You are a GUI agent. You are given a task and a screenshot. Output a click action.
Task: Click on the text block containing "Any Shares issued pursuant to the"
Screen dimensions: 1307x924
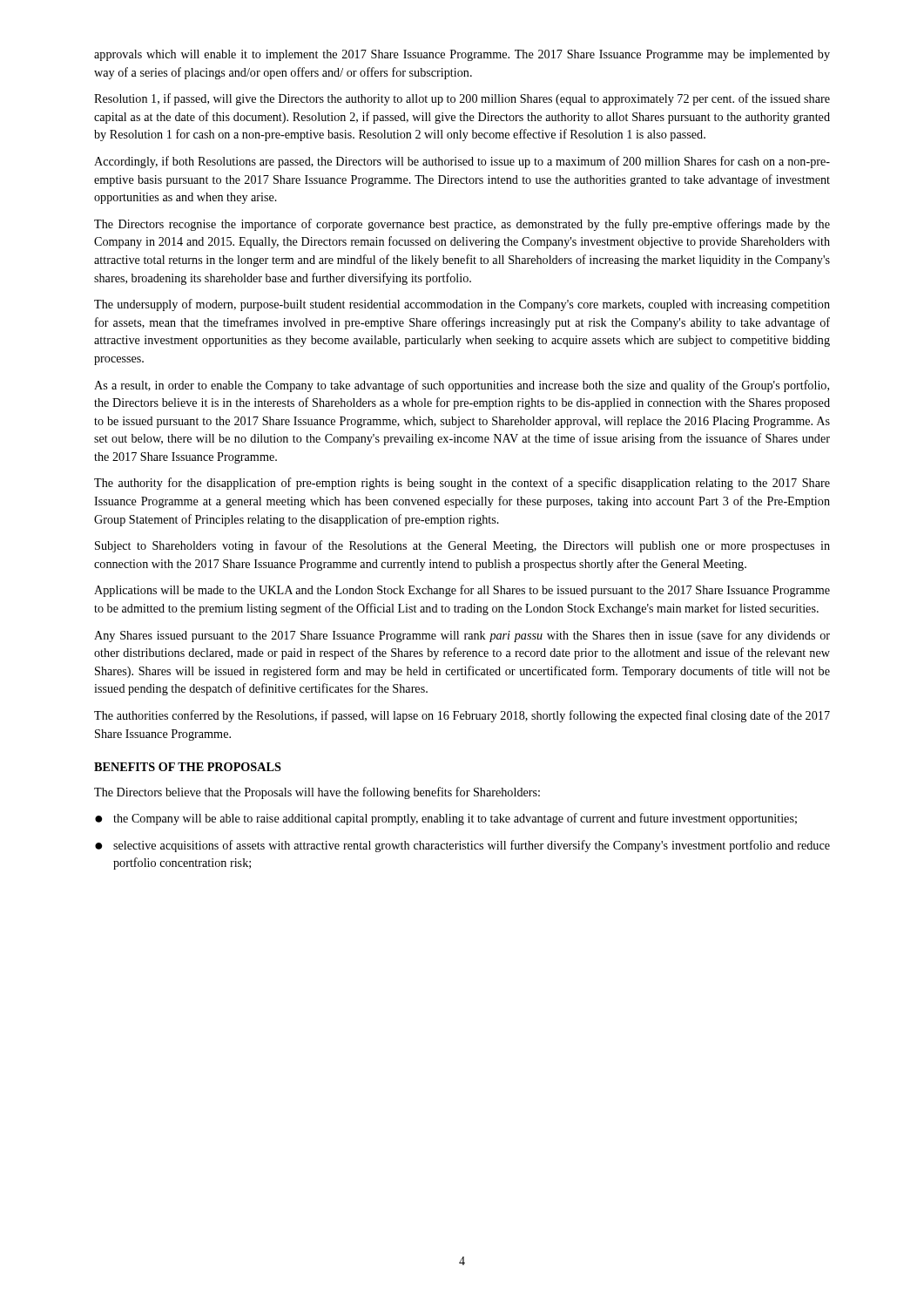(x=462, y=662)
